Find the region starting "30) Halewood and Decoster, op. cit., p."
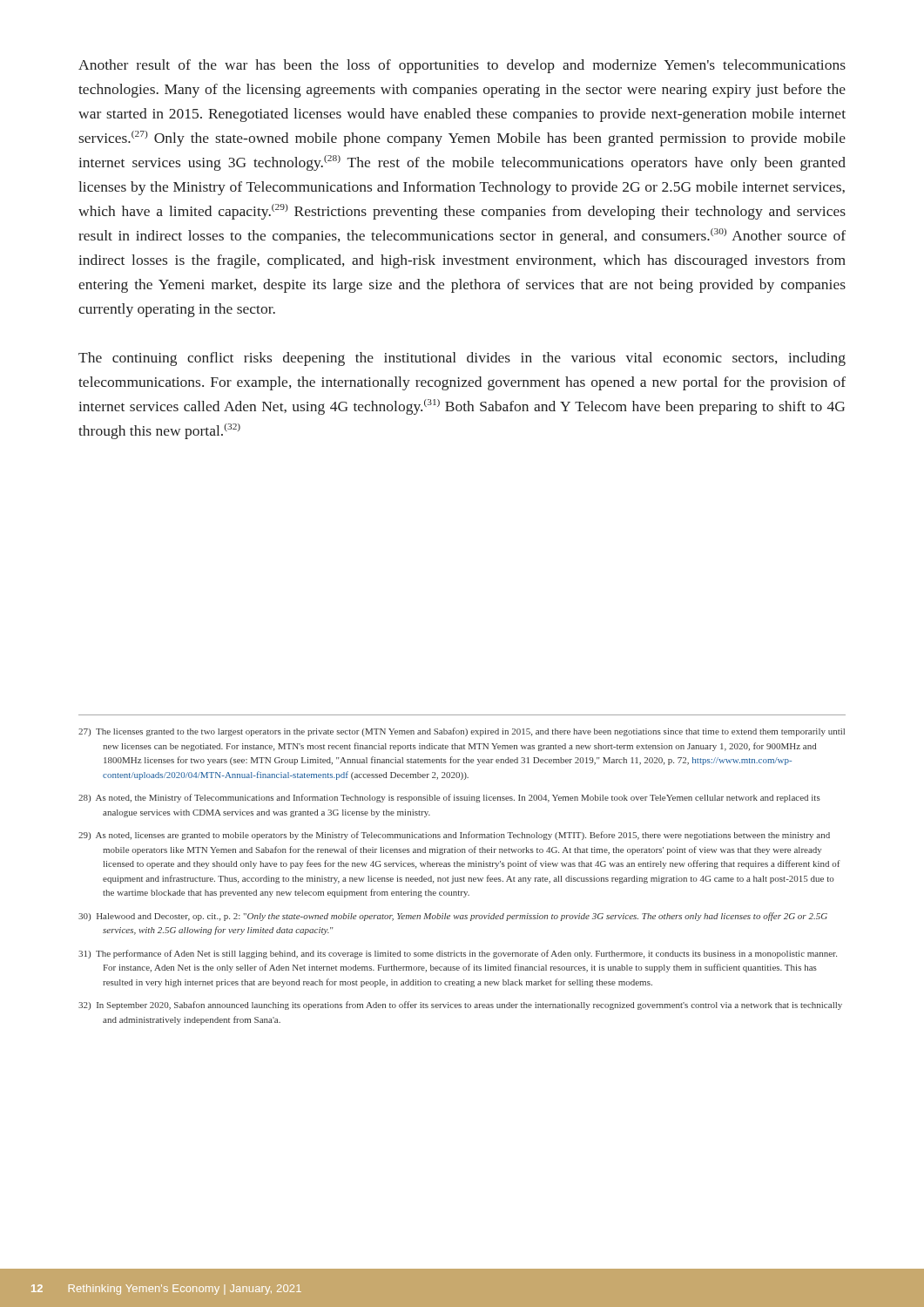924x1307 pixels. click(453, 922)
